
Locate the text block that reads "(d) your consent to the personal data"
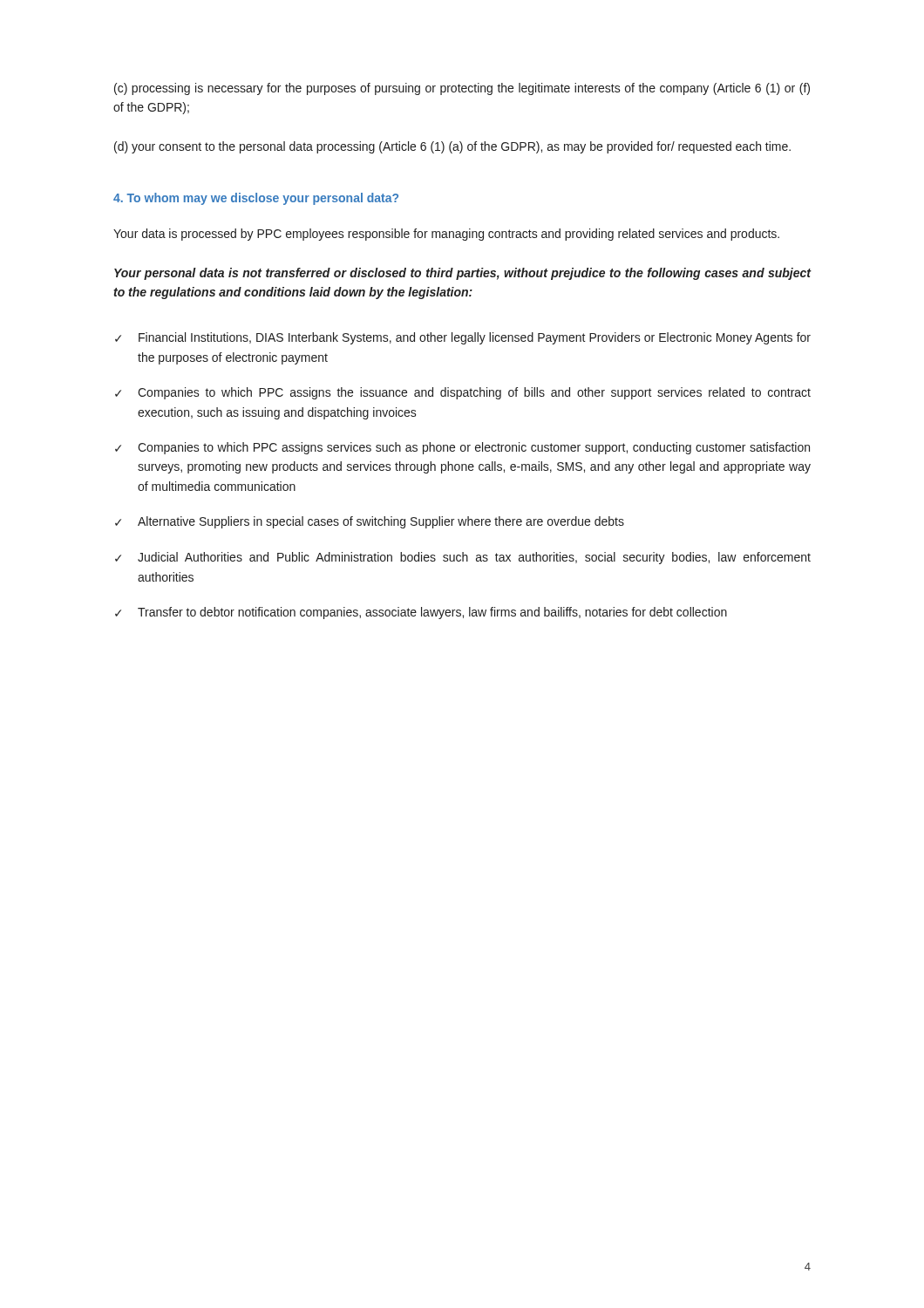pos(452,146)
